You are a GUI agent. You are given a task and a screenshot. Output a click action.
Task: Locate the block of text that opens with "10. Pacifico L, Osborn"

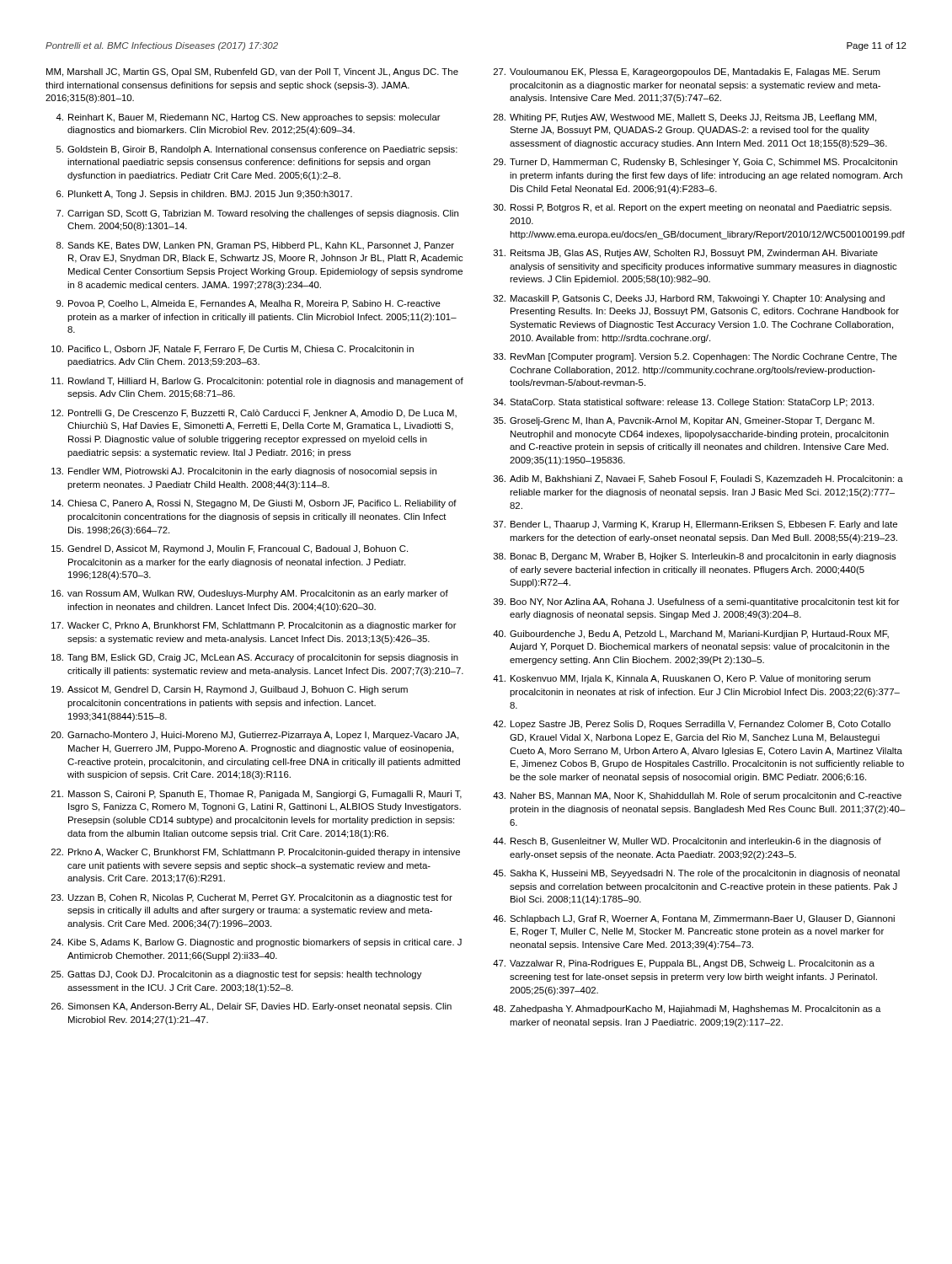click(x=255, y=356)
